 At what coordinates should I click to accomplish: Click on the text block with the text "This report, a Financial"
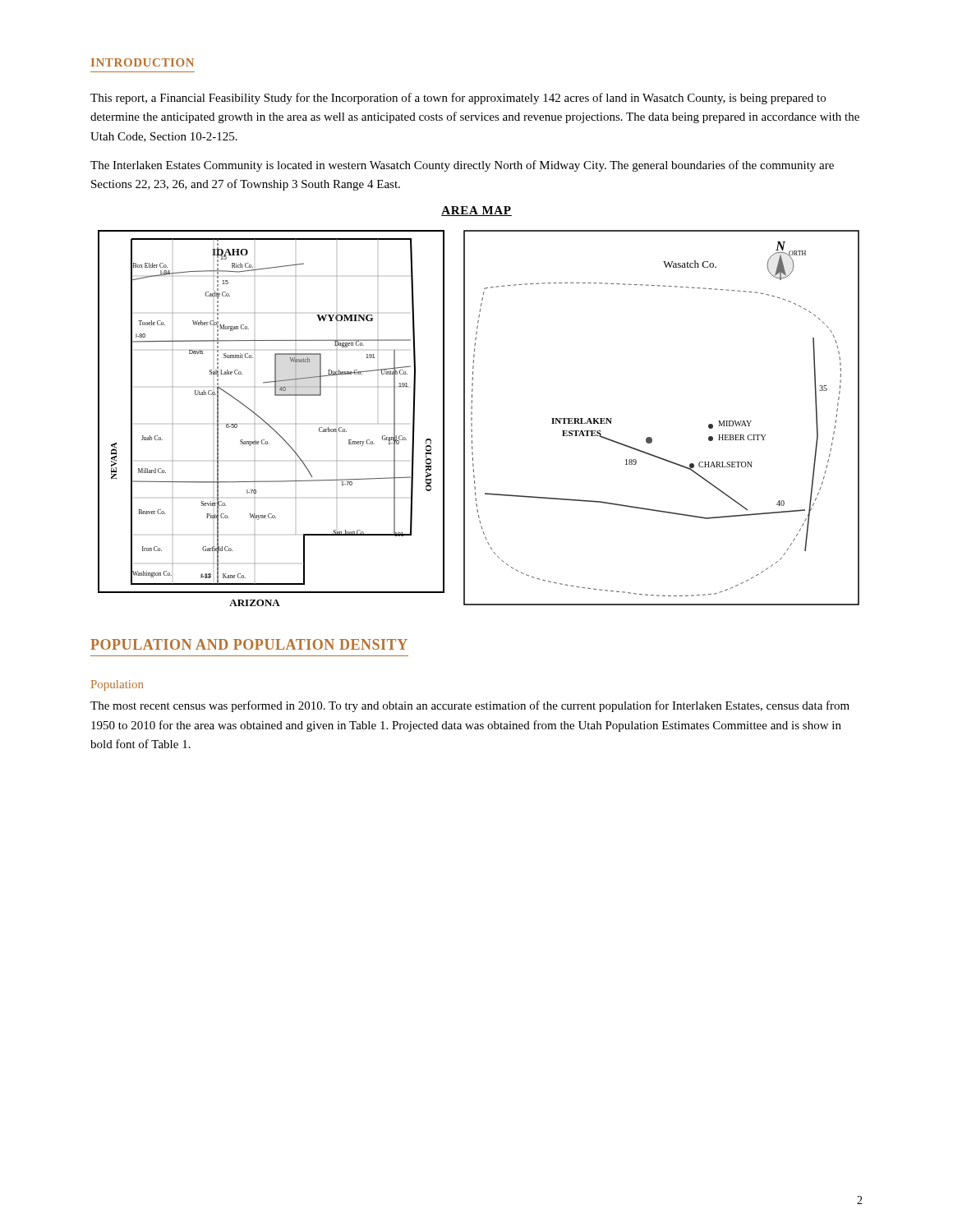(475, 117)
